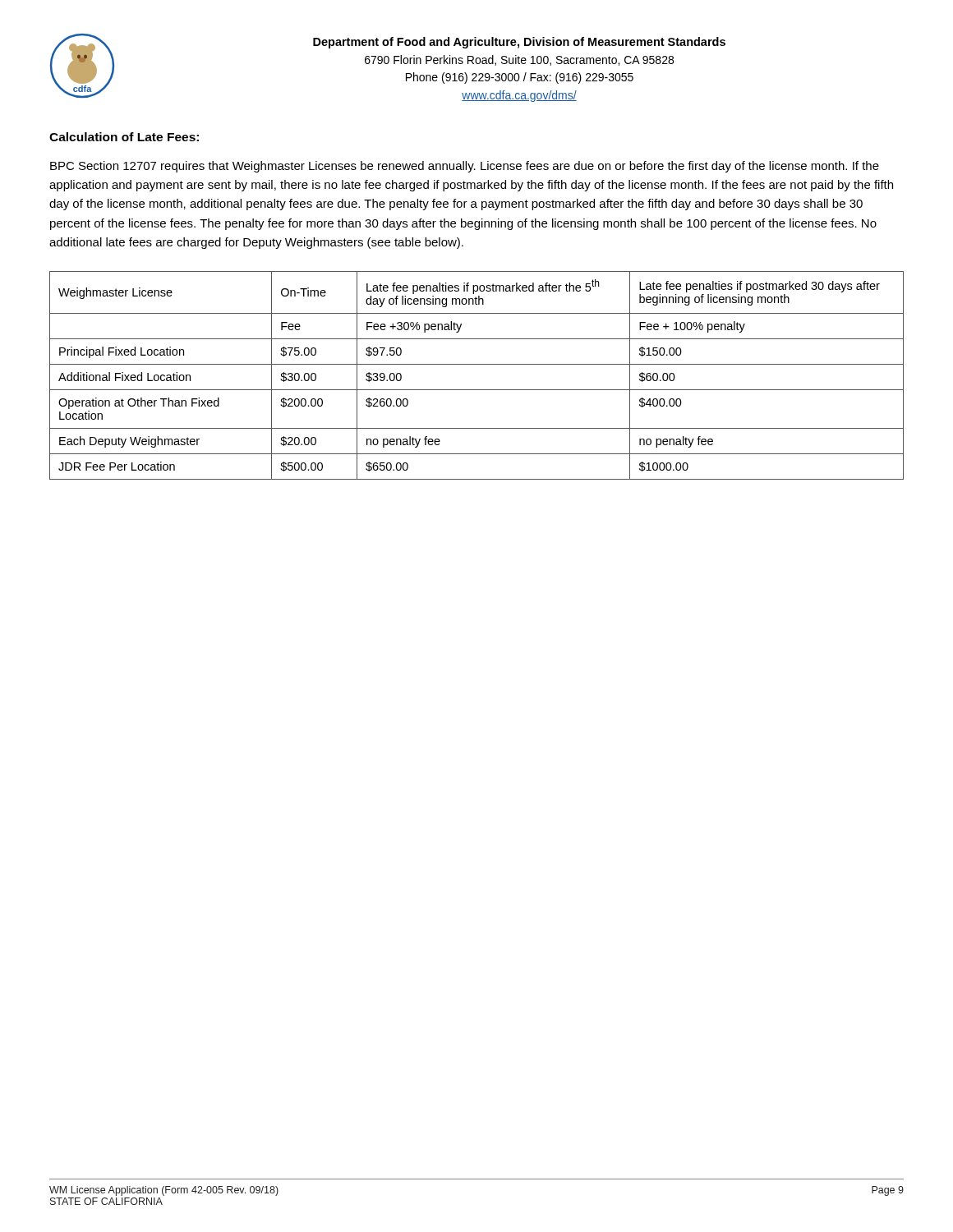Select the logo
The width and height of the screenshot is (953, 1232).
pos(82,67)
